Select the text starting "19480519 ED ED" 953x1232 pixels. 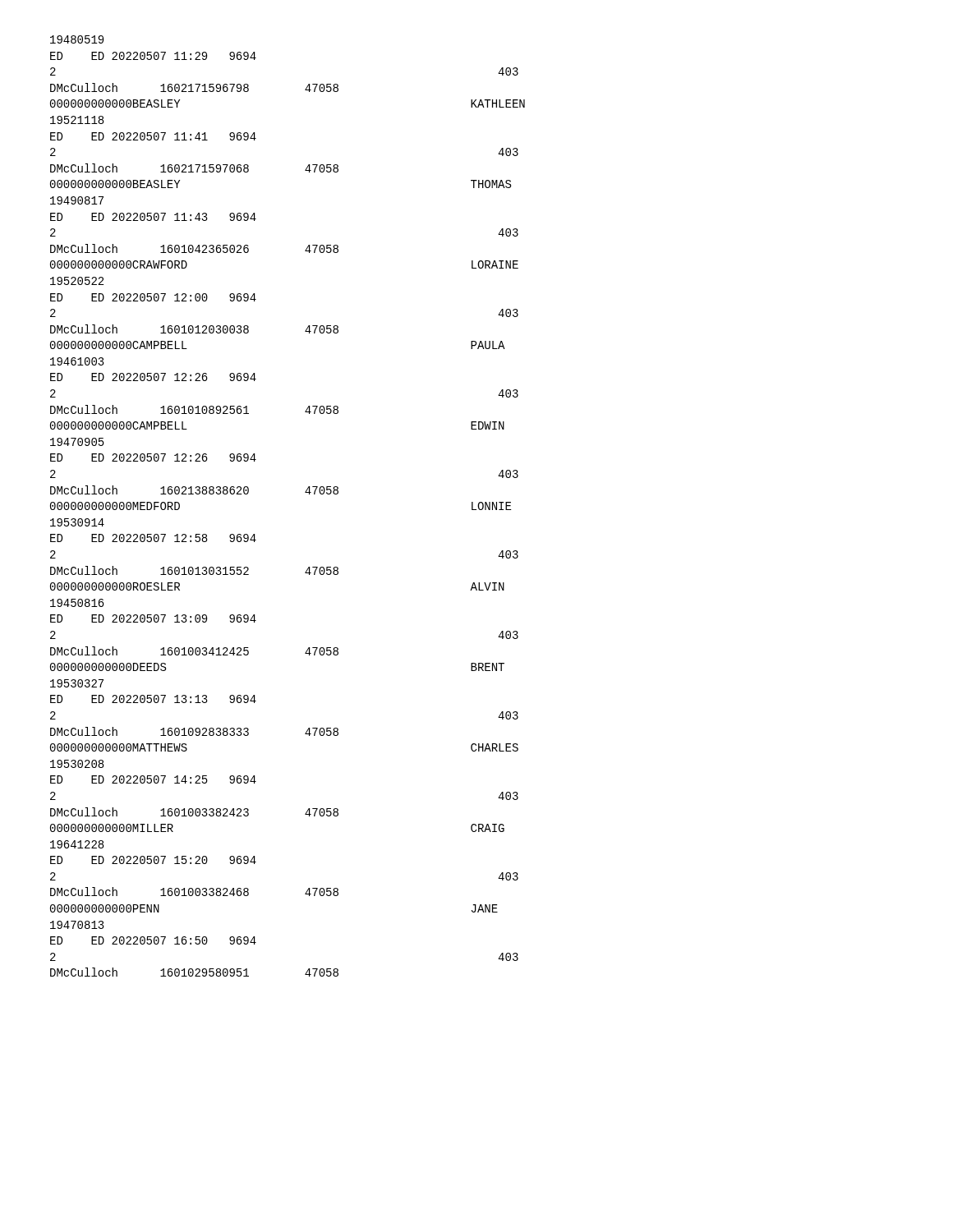476,508
